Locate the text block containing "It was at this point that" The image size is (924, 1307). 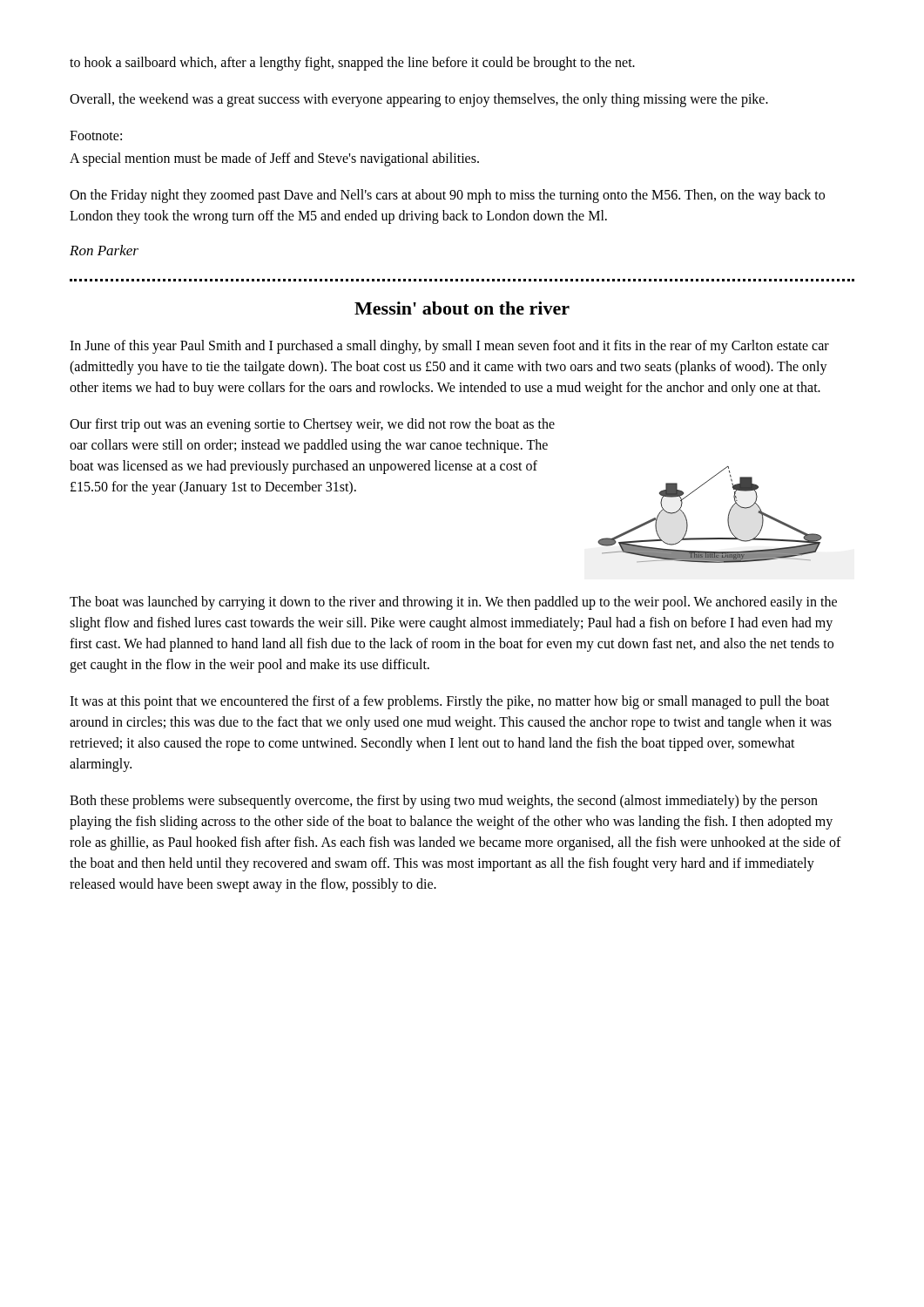(x=451, y=732)
